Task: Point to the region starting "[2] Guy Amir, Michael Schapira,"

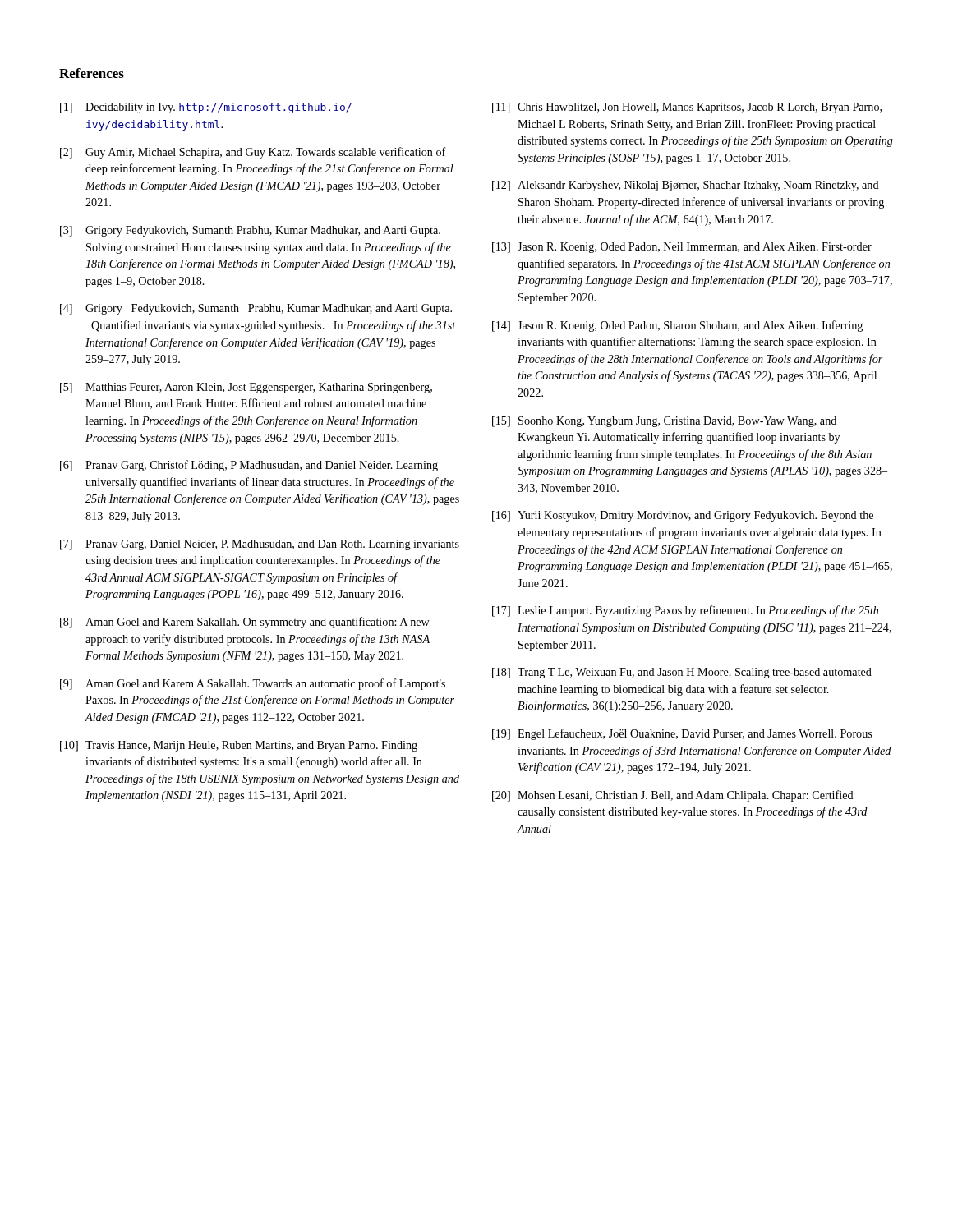Action: [x=260, y=177]
